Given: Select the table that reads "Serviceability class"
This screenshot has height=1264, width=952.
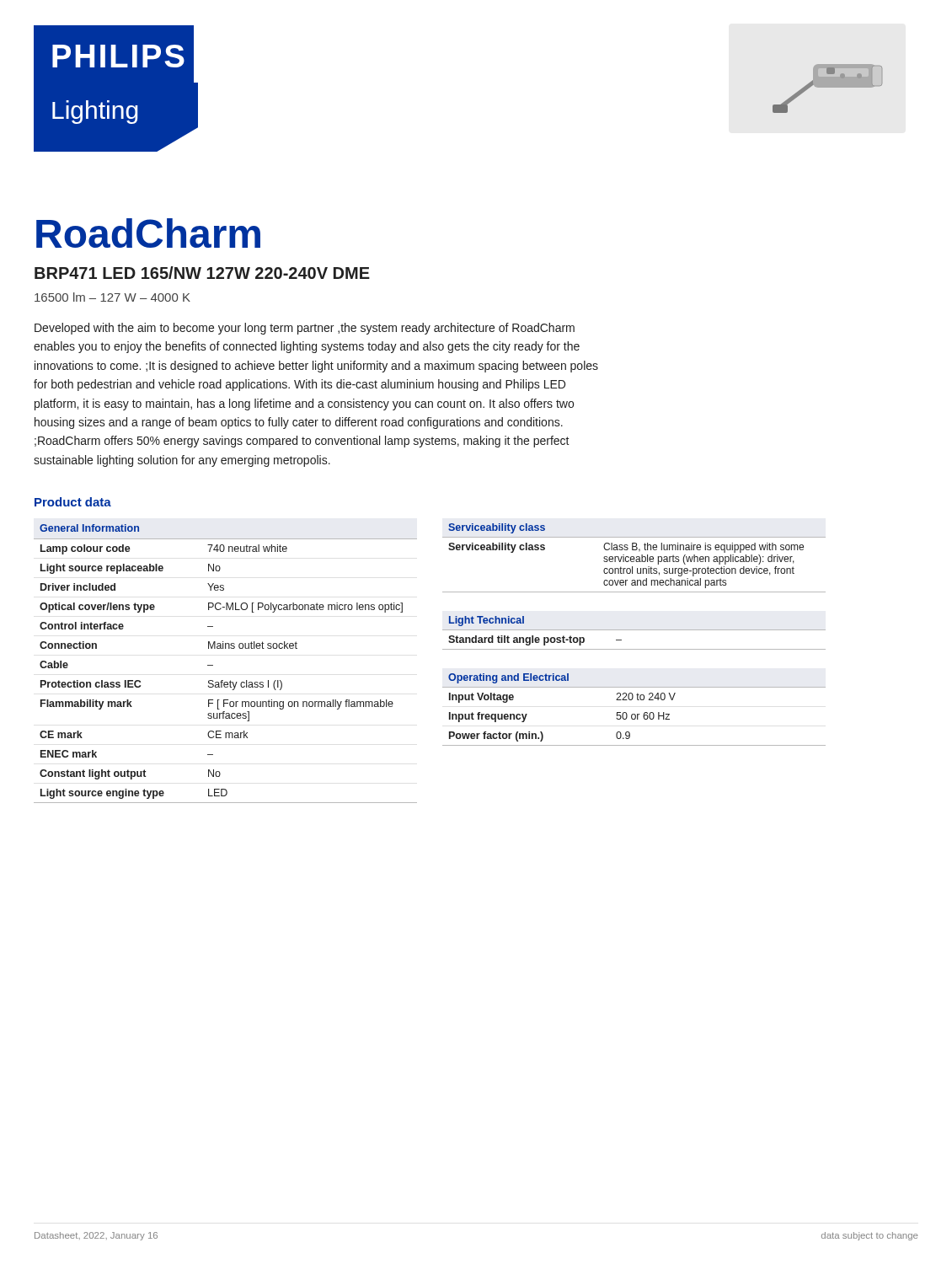Looking at the screenshot, I should (x=634, y=555).
